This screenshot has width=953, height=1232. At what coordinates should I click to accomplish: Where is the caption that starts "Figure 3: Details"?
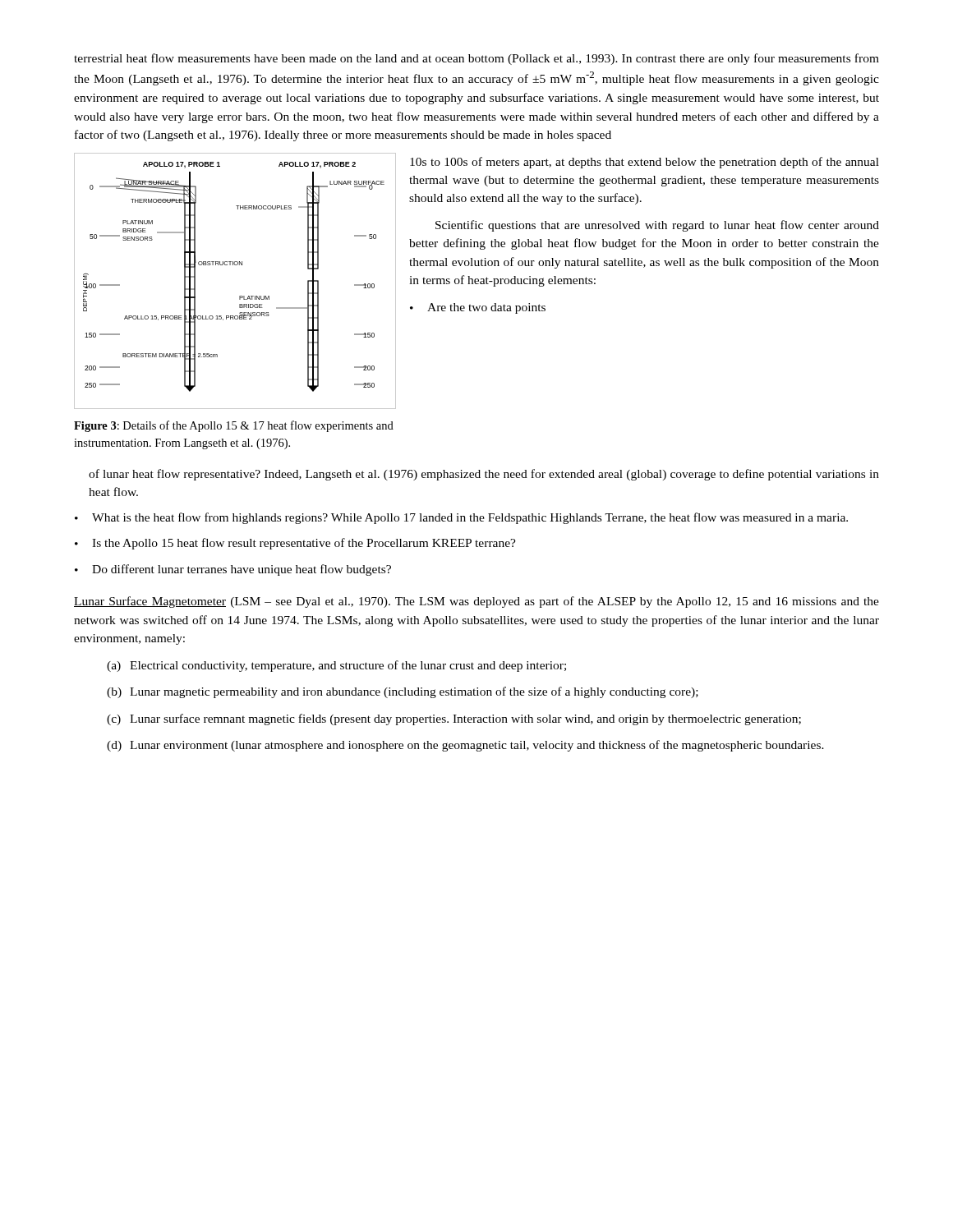click(x=234, y=434)
